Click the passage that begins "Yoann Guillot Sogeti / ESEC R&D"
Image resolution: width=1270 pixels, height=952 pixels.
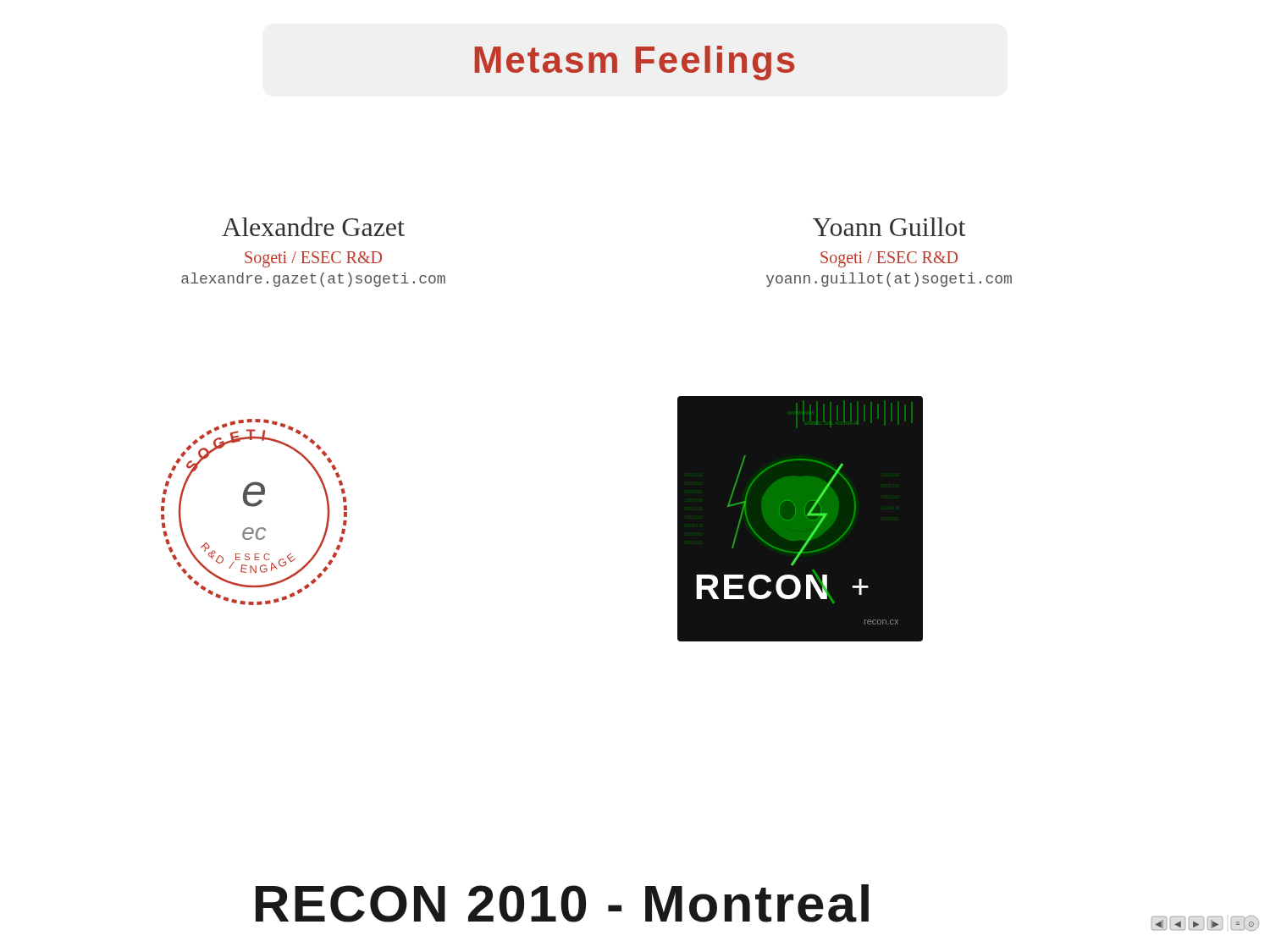pyautogui.click(x=889, y=250)
